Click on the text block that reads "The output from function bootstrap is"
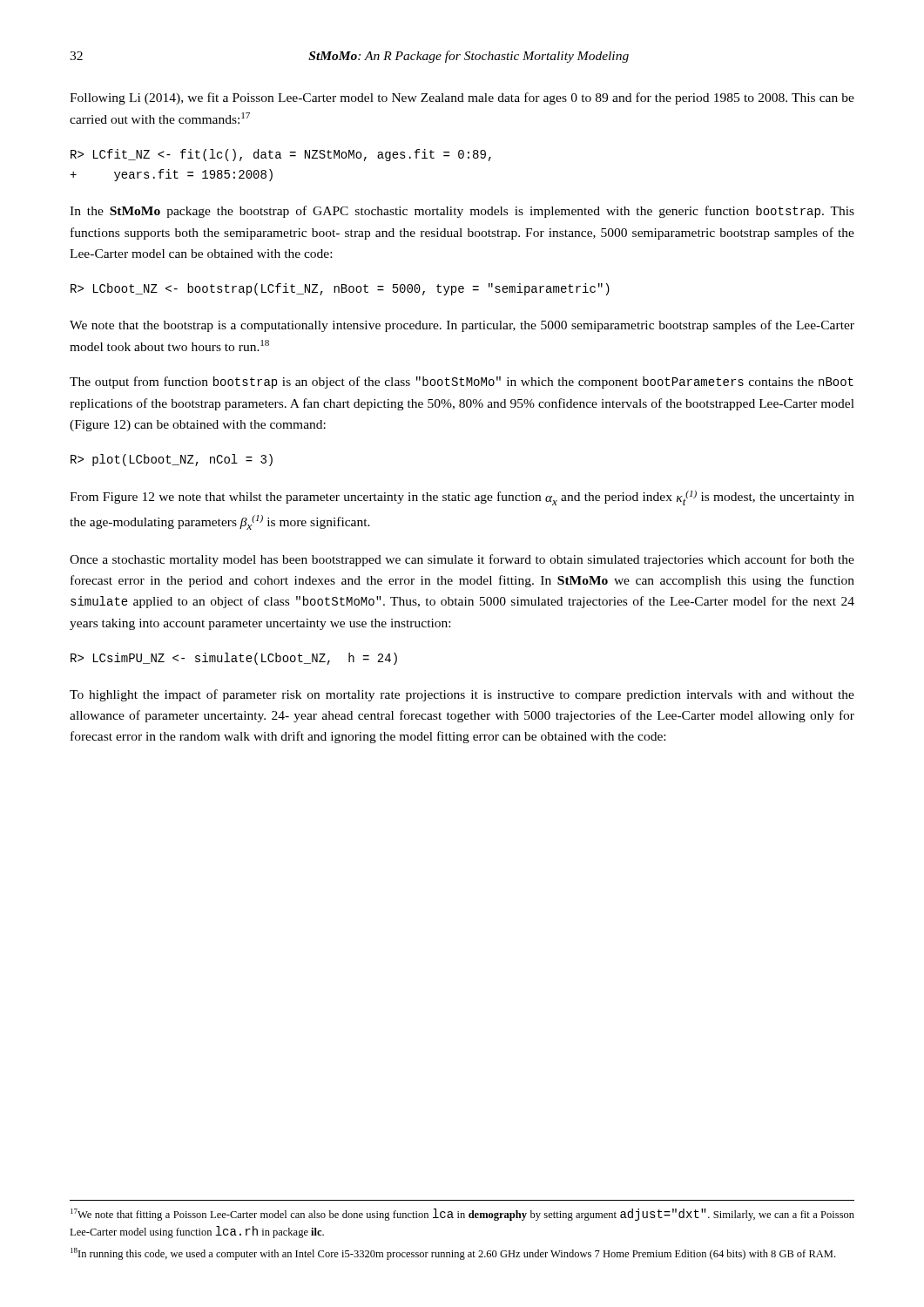This screenshot has width=924, height=1307. tap(462, 403)
